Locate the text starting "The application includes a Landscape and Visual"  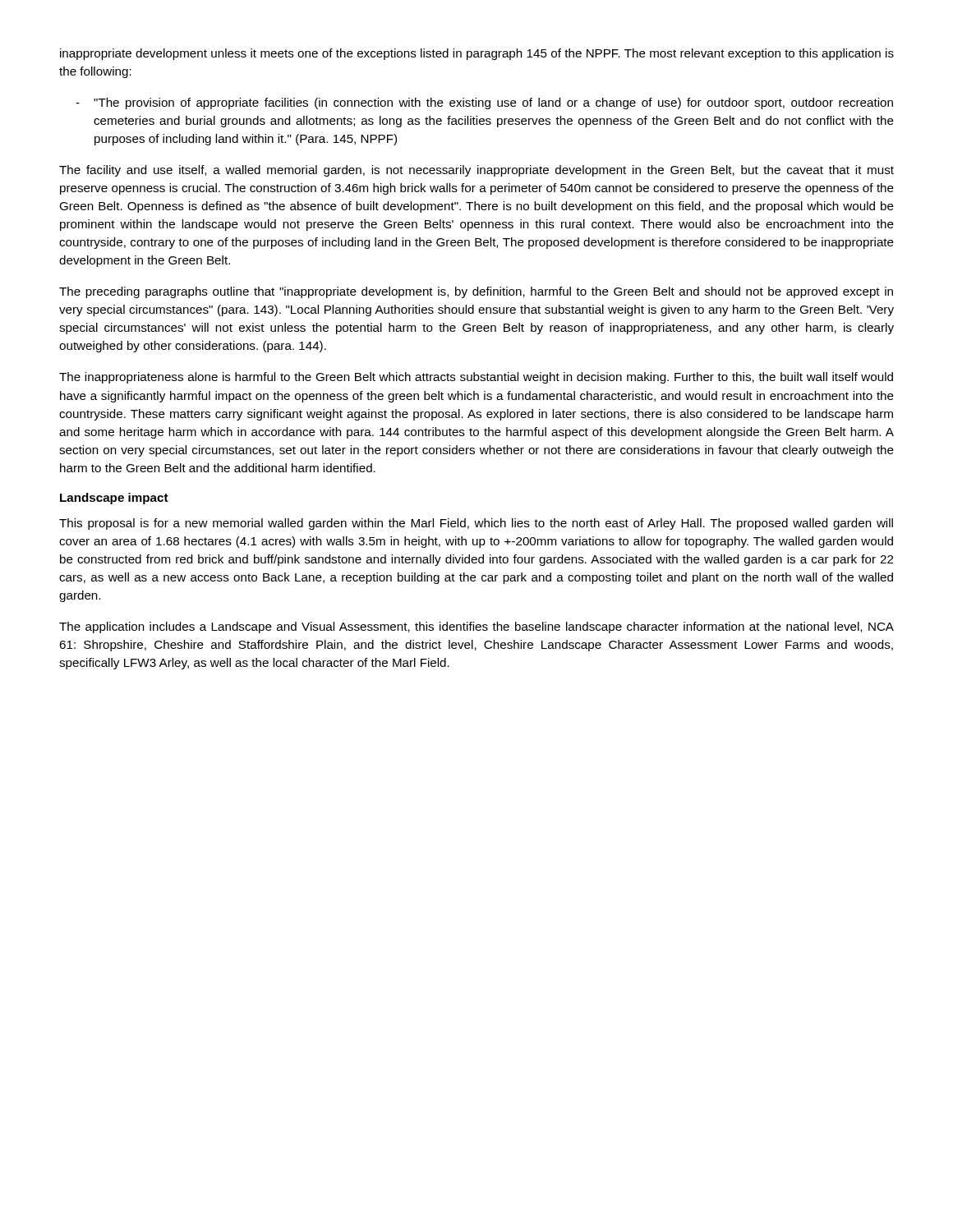pyautogui.click(x=476, y=644)
